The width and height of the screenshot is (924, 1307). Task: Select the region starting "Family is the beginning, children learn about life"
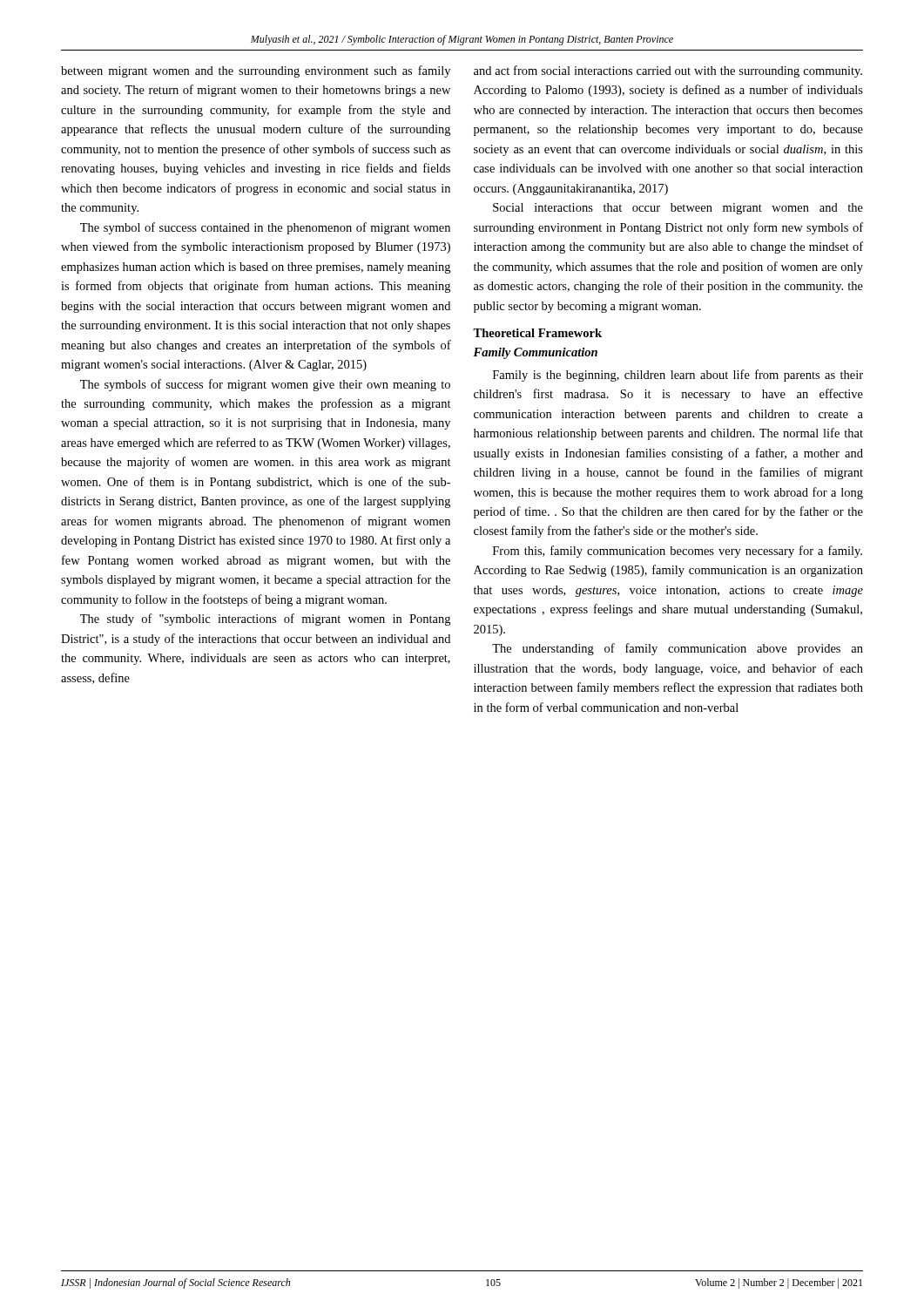[x=668, y=453]
